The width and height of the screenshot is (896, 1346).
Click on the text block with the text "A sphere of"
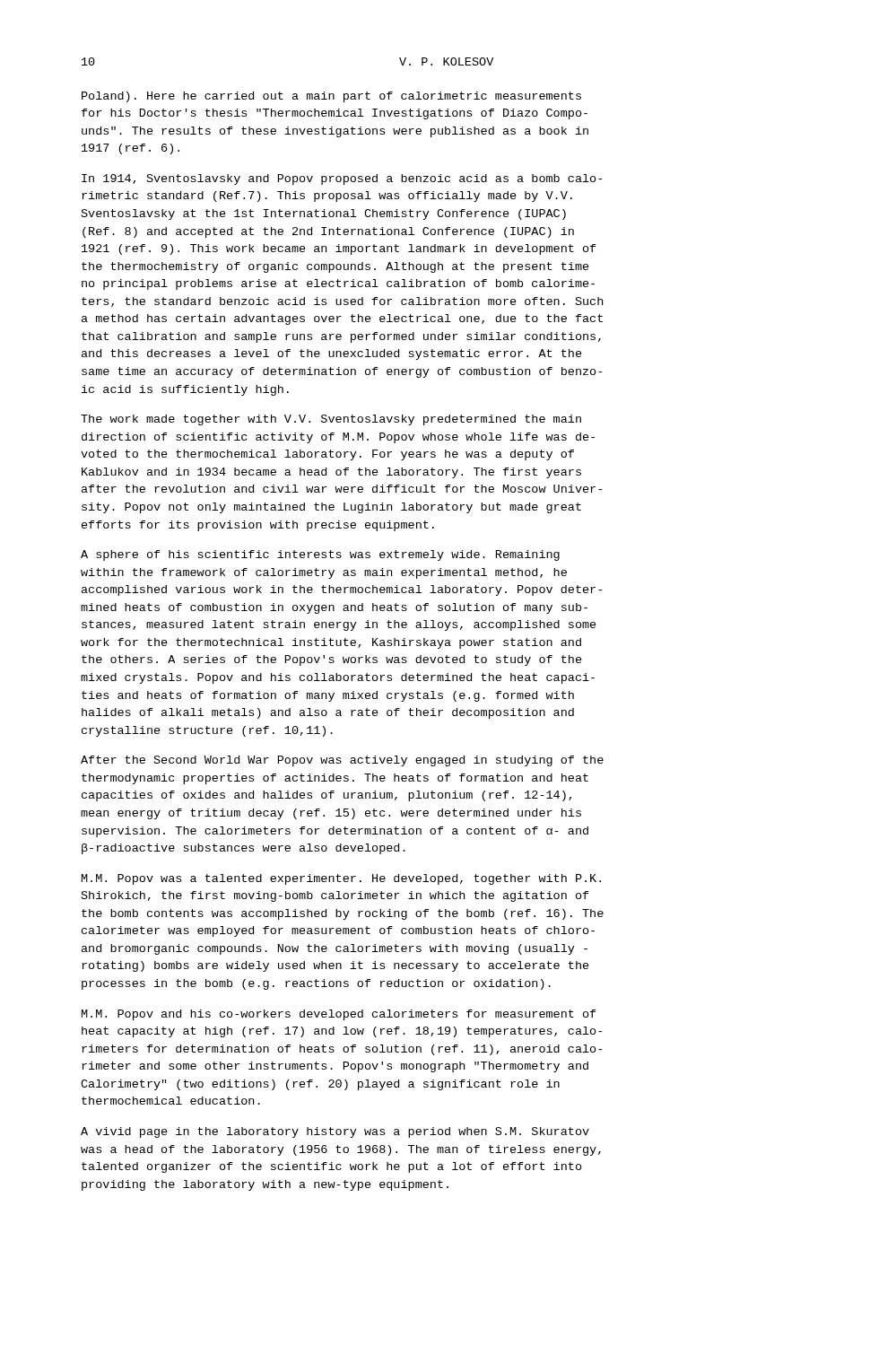click(x=342, y=643)
